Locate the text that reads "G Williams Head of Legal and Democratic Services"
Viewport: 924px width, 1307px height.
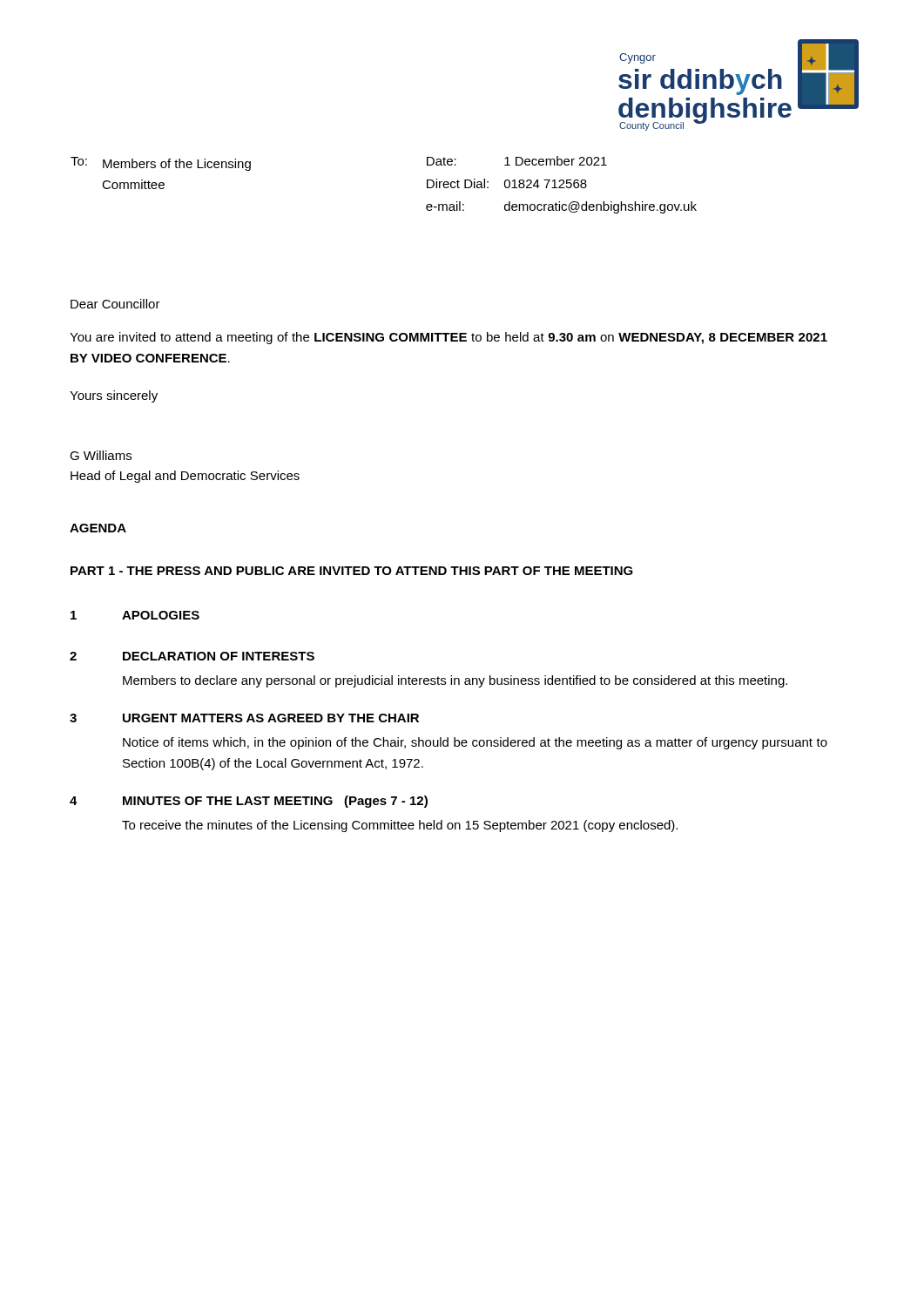pos(185,465)
